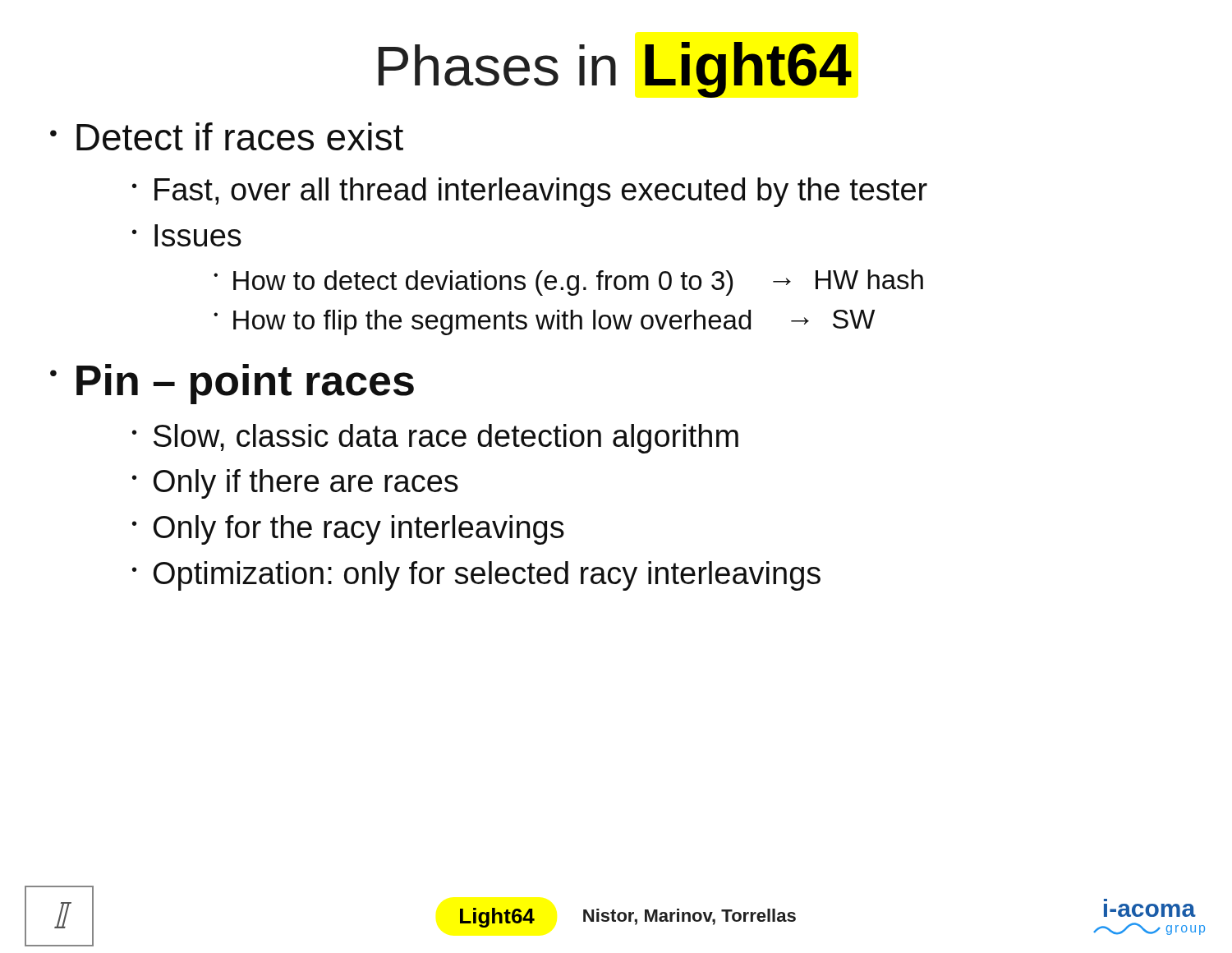The image size is (1232, 953).
Task: Point to the block beginning "• Optimization: only for selected"
Action: click(x=477, y=574)
